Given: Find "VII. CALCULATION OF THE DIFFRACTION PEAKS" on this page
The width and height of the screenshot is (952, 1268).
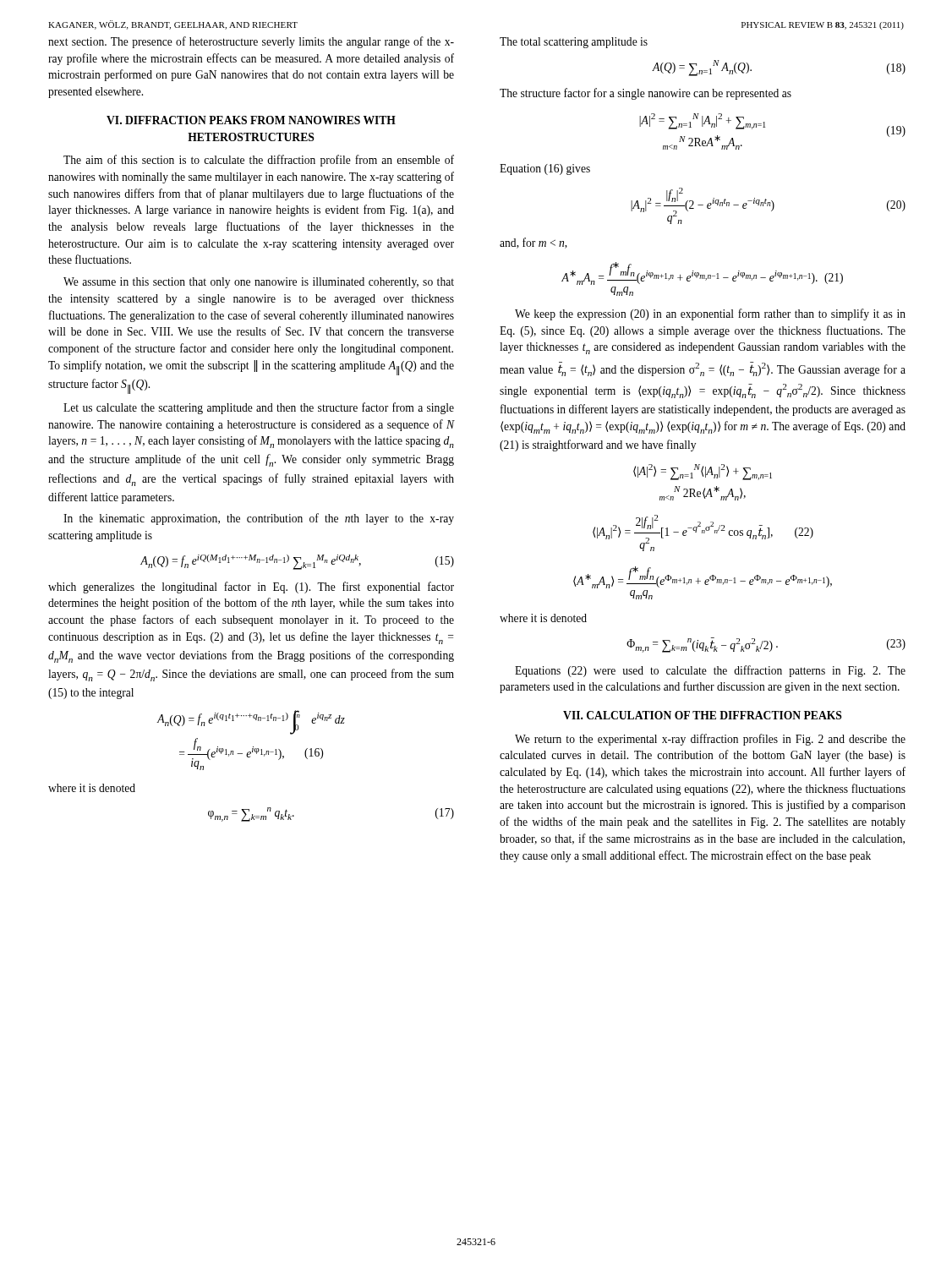Looking at the screenshot, I should (703, 716).
